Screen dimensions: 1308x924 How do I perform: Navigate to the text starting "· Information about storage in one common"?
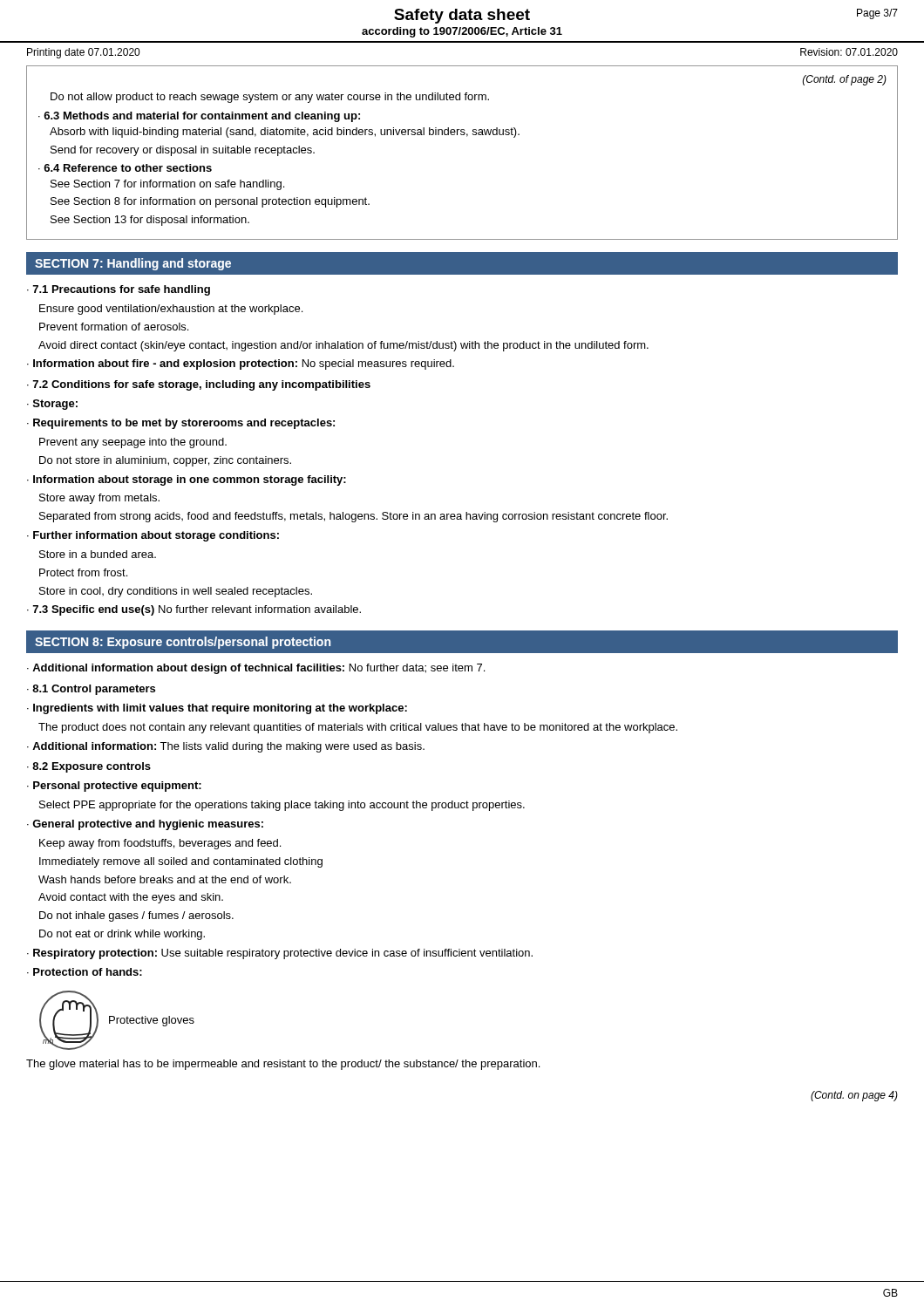[x=186, y=479]
